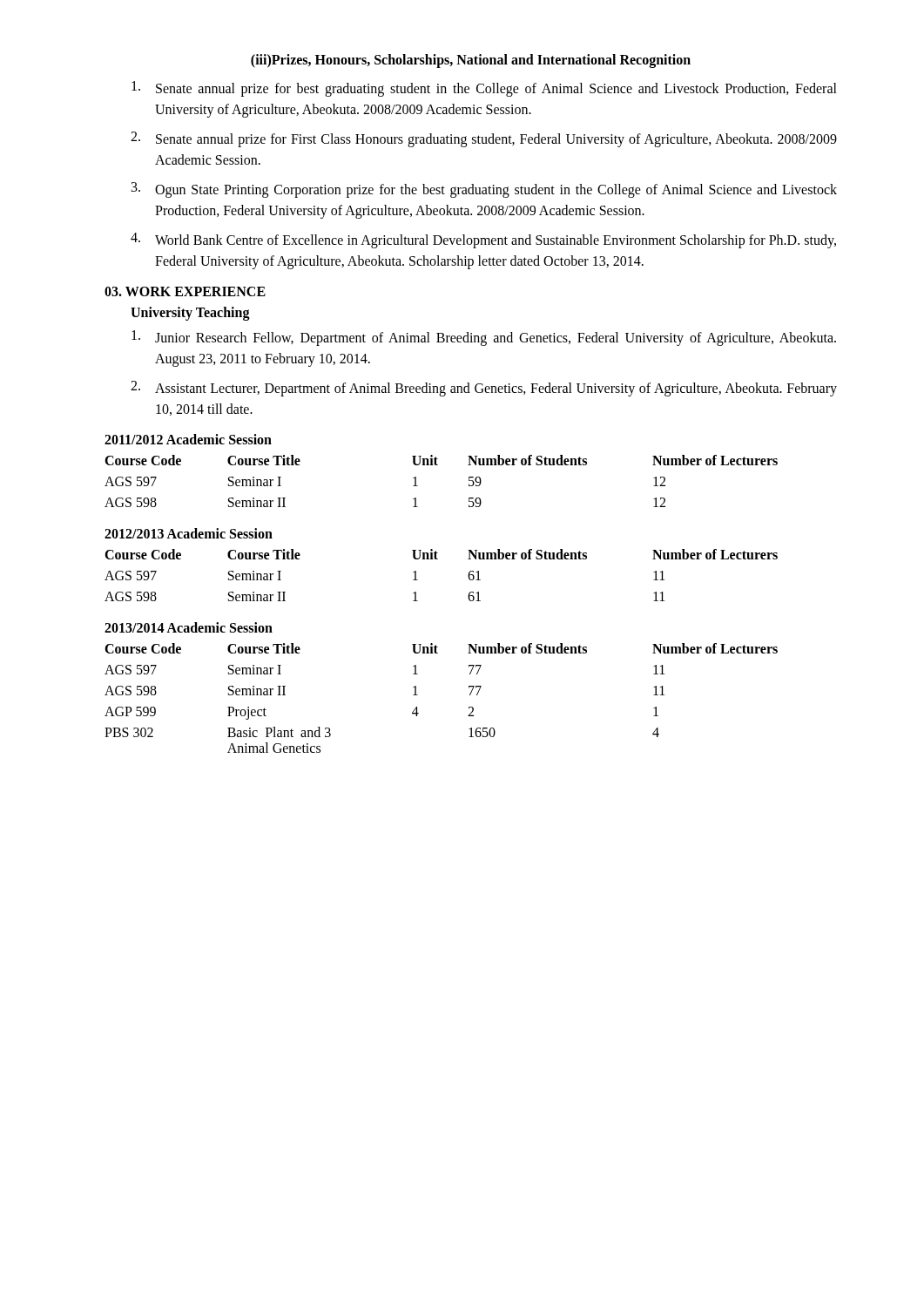
Task: Click on the table containing "Basic Plant and 3 Animal"
Action: coord(471,700)
